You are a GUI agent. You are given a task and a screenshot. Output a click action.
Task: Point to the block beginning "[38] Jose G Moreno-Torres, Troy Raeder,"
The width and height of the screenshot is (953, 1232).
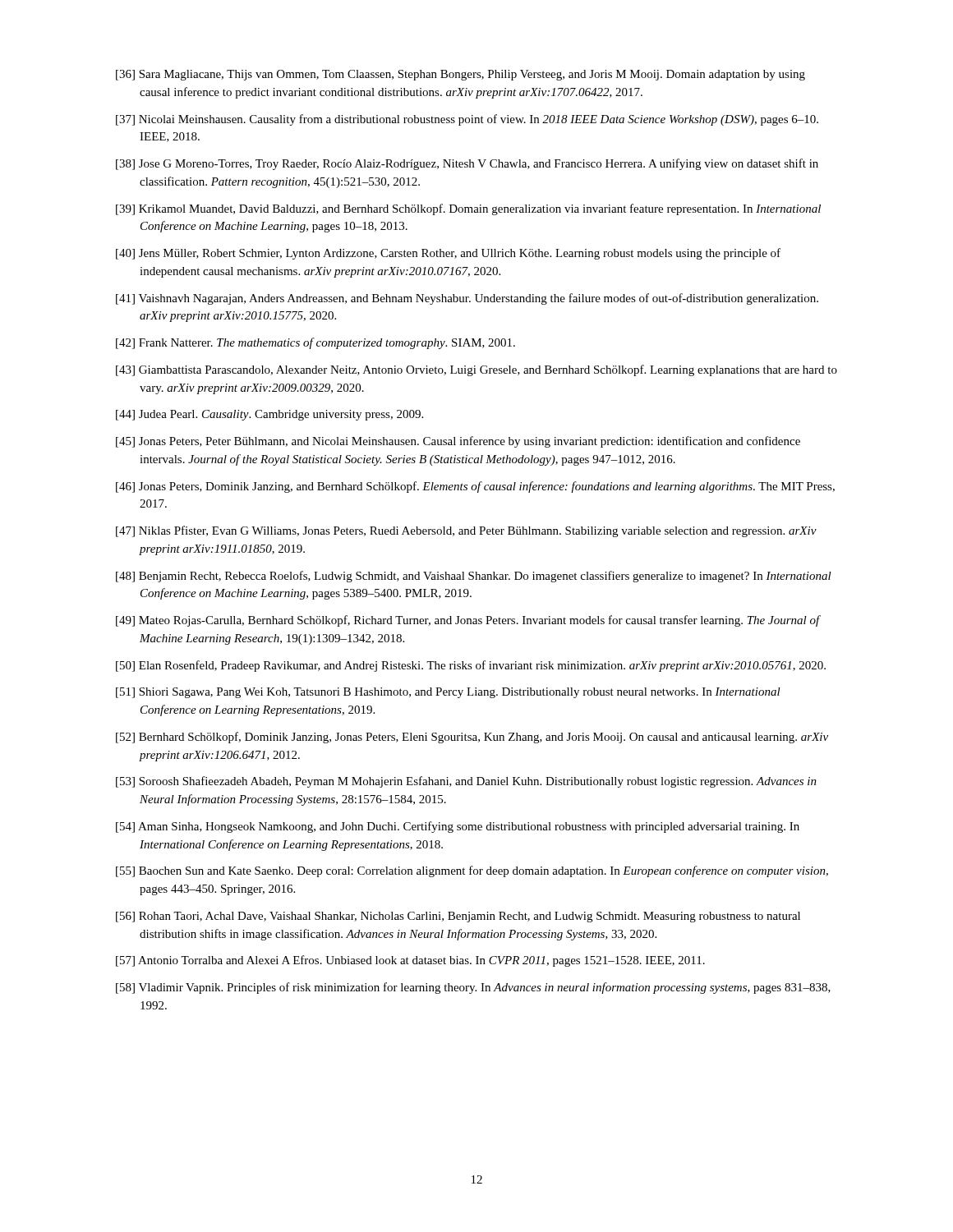click(467, 172)
